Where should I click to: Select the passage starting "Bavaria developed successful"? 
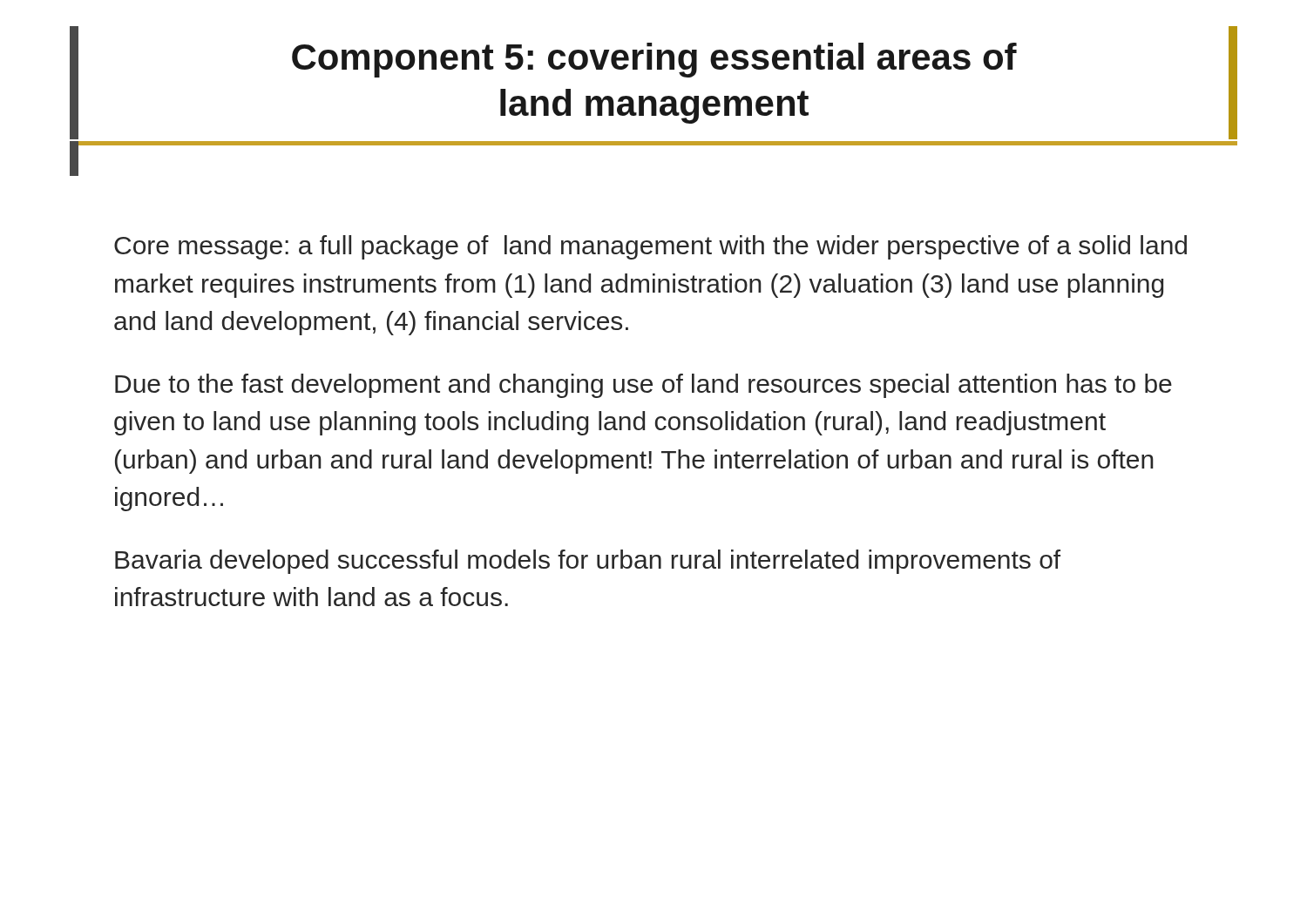pyautogui.click(x=587, y=578)
